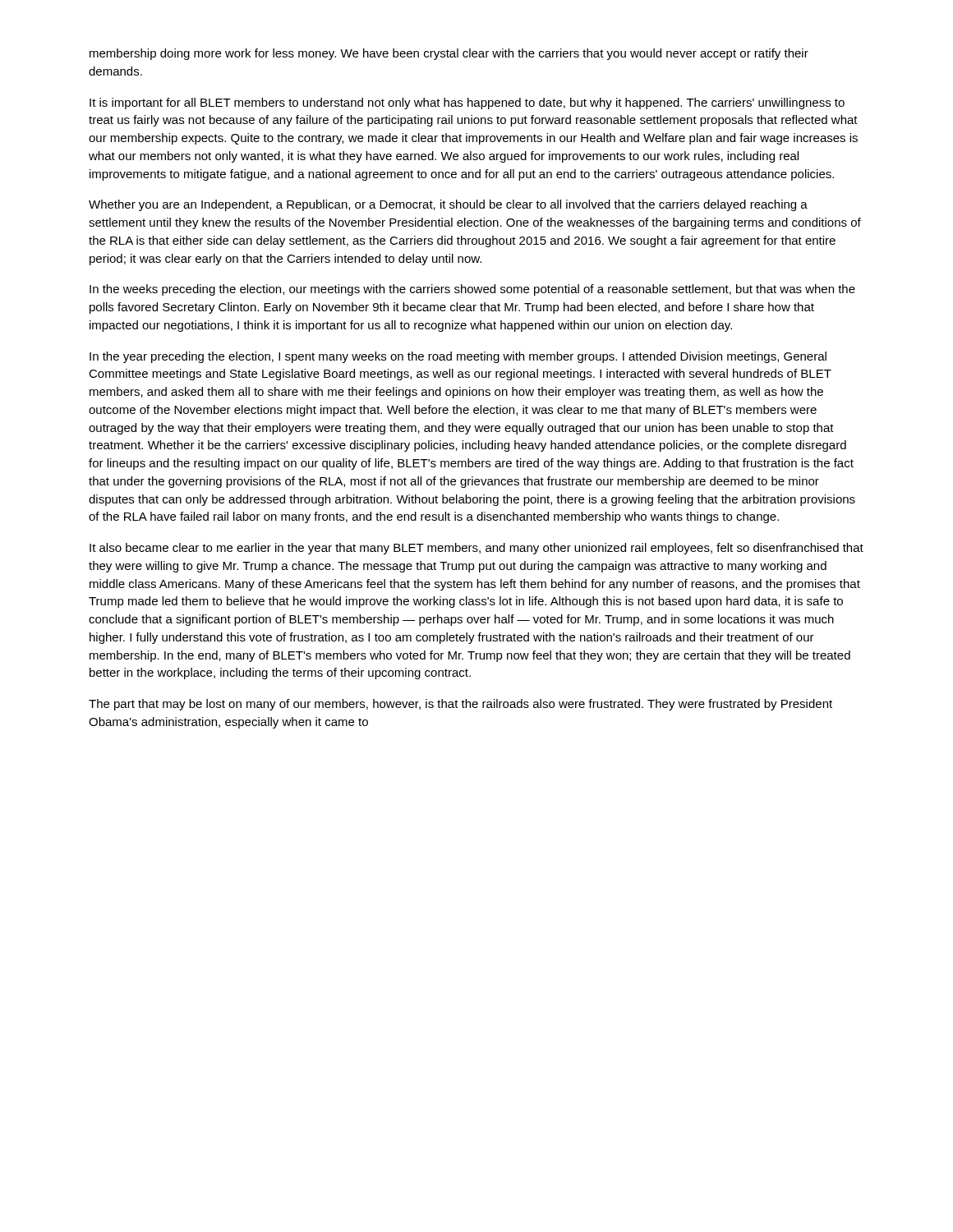The width and height of the screenshot is (953, 1232).
Task: Navigate to the block starting "membership doing more work for"
Action: [448, 62]
